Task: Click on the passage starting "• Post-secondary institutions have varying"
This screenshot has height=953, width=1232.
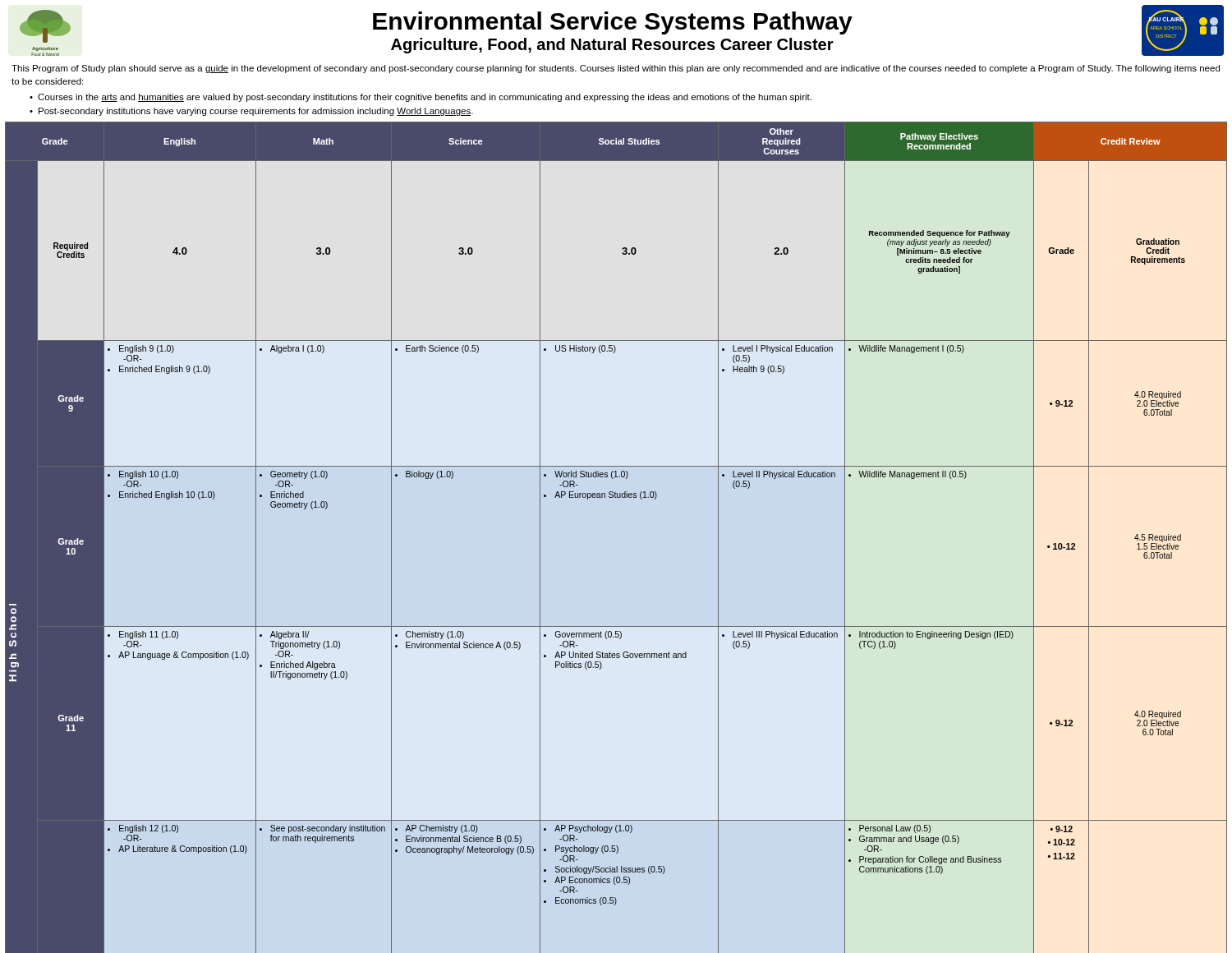Action: pyautogui.click(x=252, y=111)
